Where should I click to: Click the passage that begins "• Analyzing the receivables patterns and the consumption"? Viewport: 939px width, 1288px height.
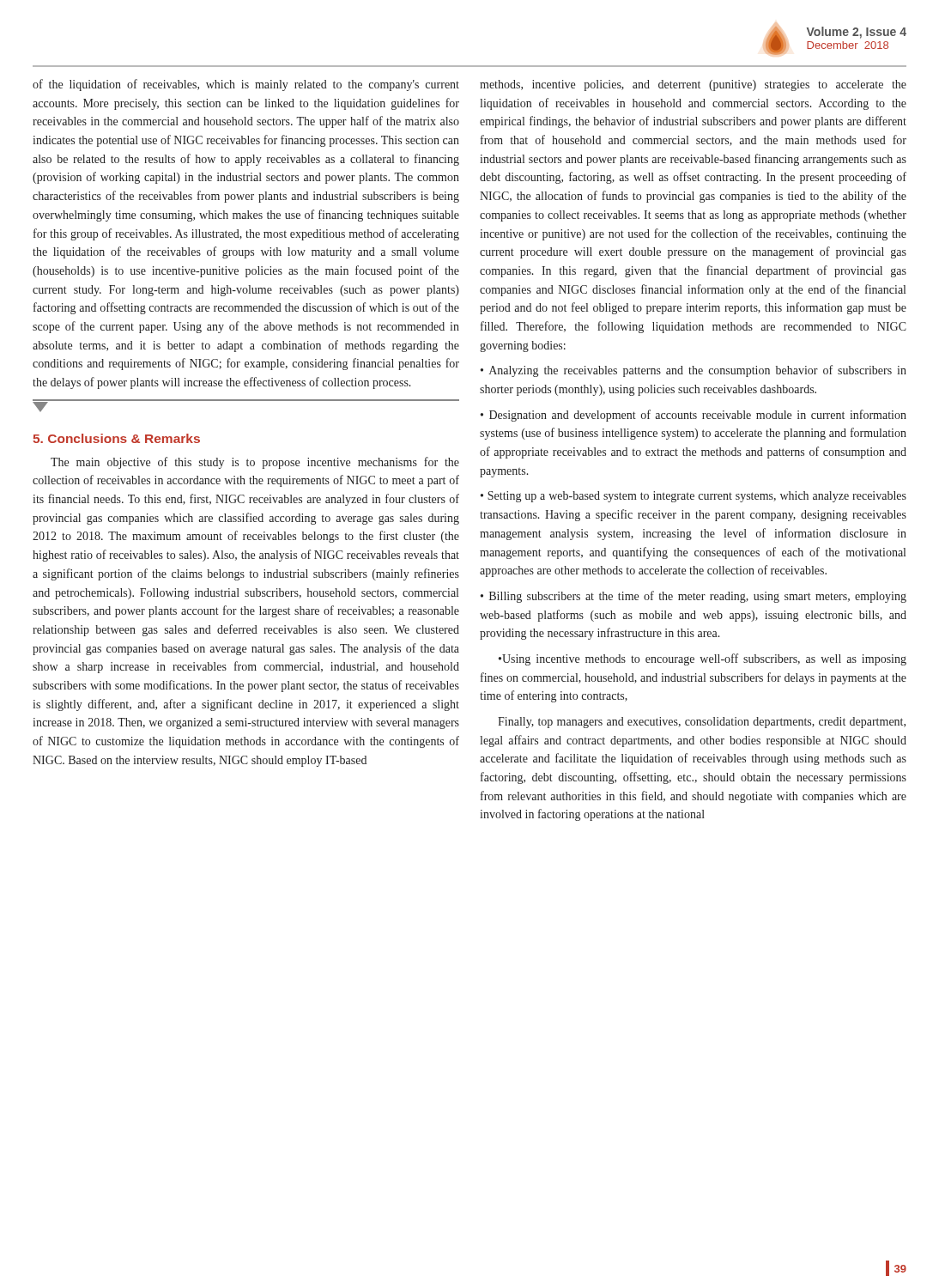(x=693, y=380)
